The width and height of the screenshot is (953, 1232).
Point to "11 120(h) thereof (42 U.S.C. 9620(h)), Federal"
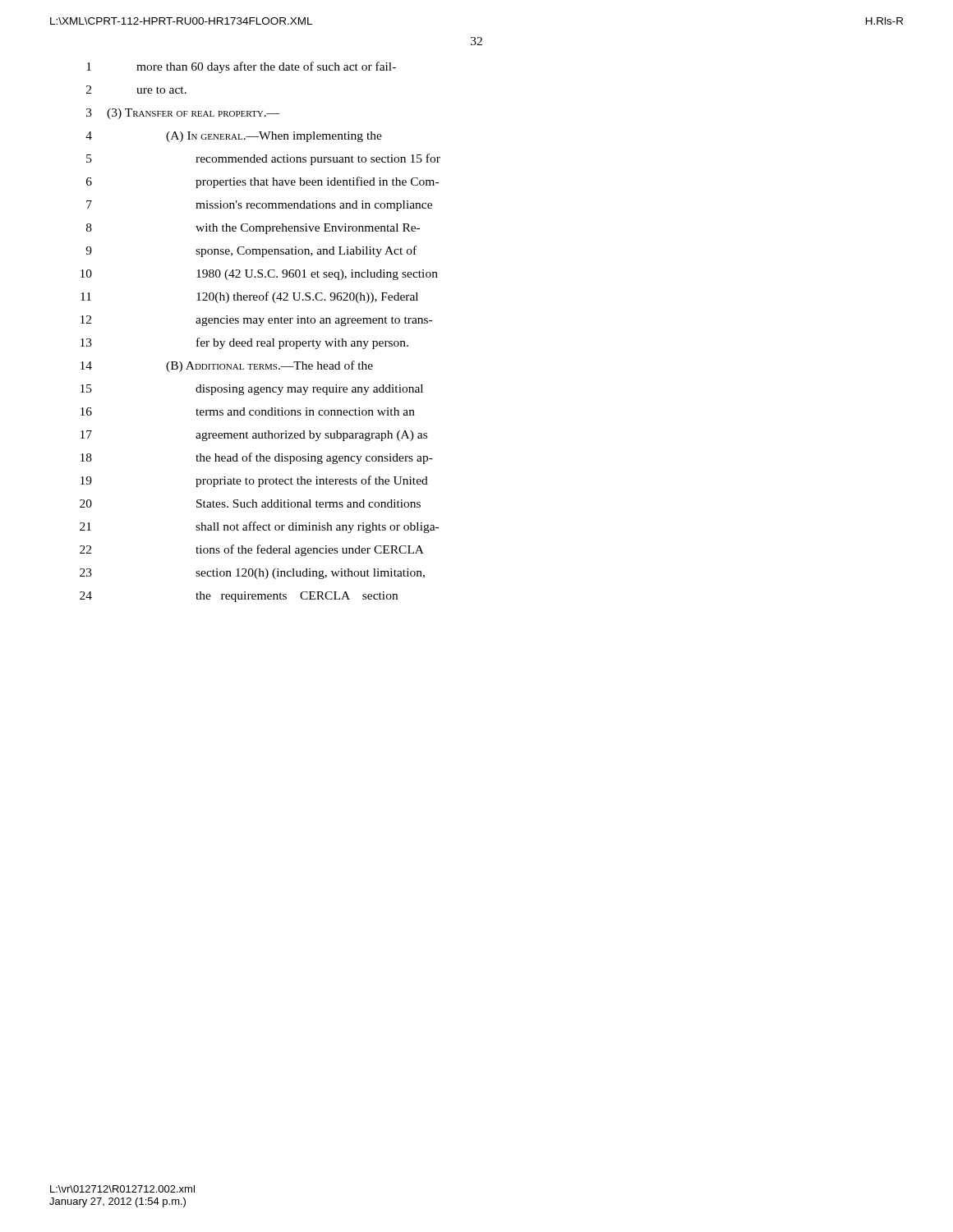[x=249, y=297]
